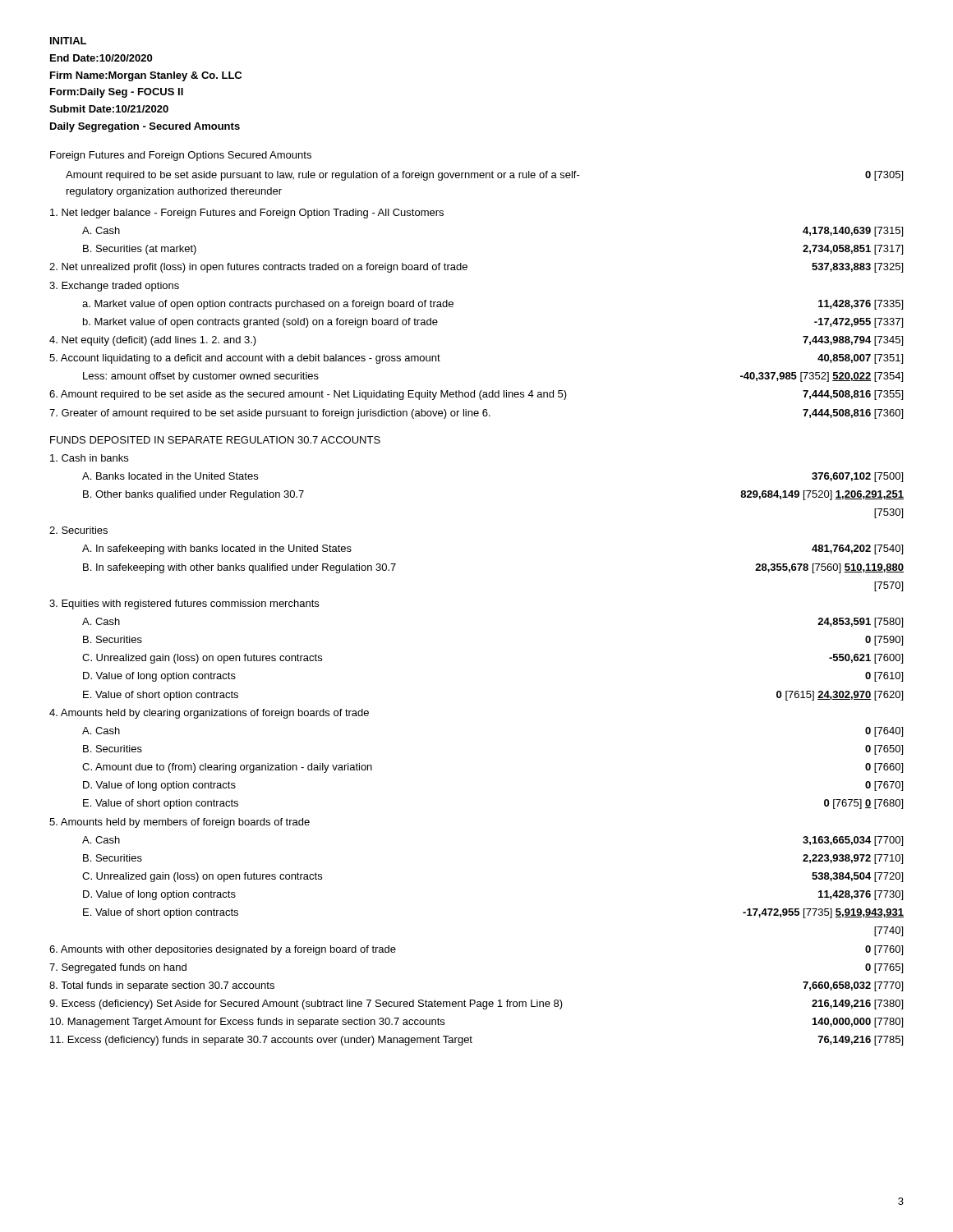Screen dimensions: 1232x953
Task: Find the list item that says "6. Amounts with other depositories designated by a"
Action: [224, 950]
